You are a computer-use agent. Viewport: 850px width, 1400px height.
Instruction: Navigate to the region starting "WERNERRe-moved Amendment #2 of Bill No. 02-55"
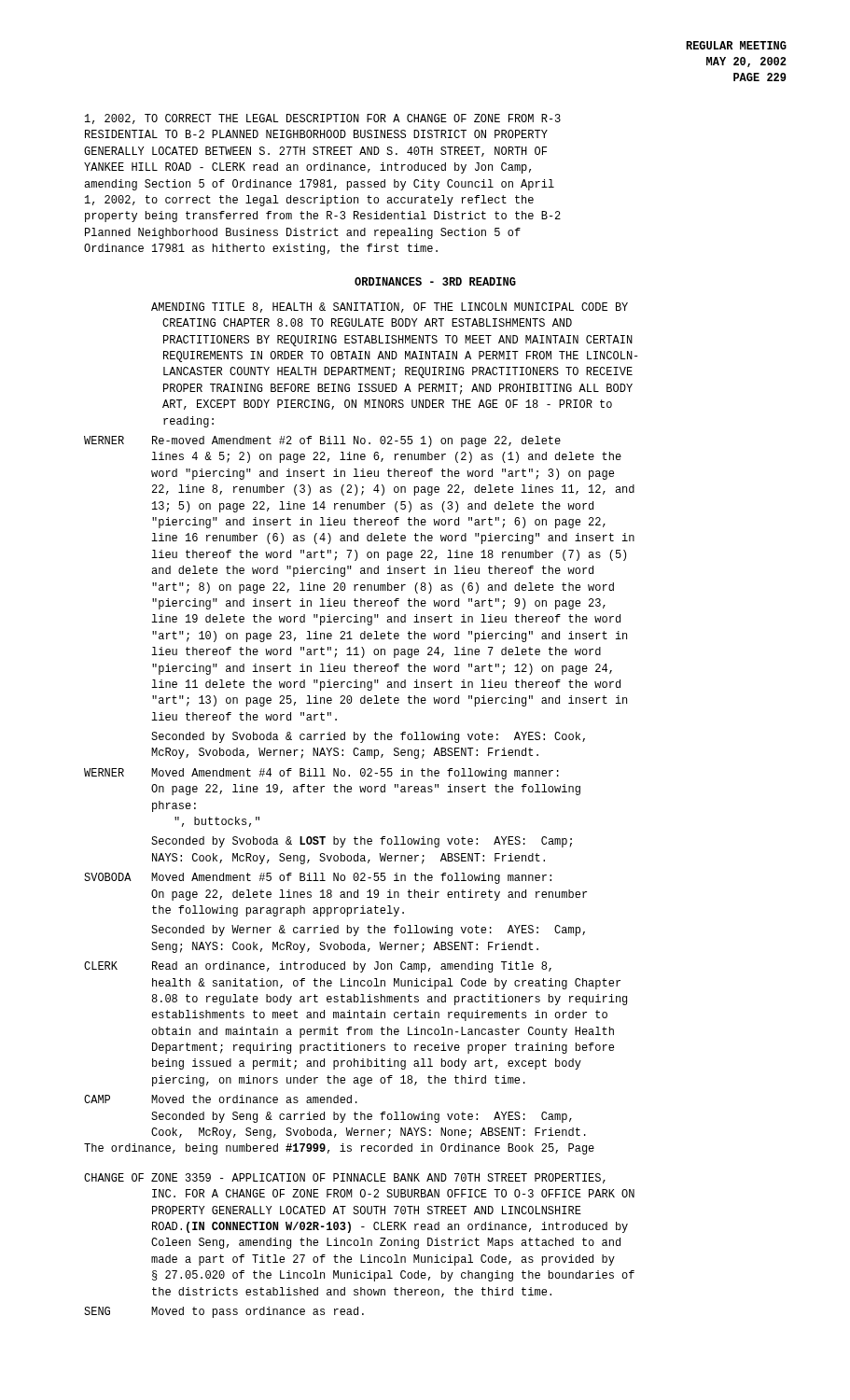435,580
